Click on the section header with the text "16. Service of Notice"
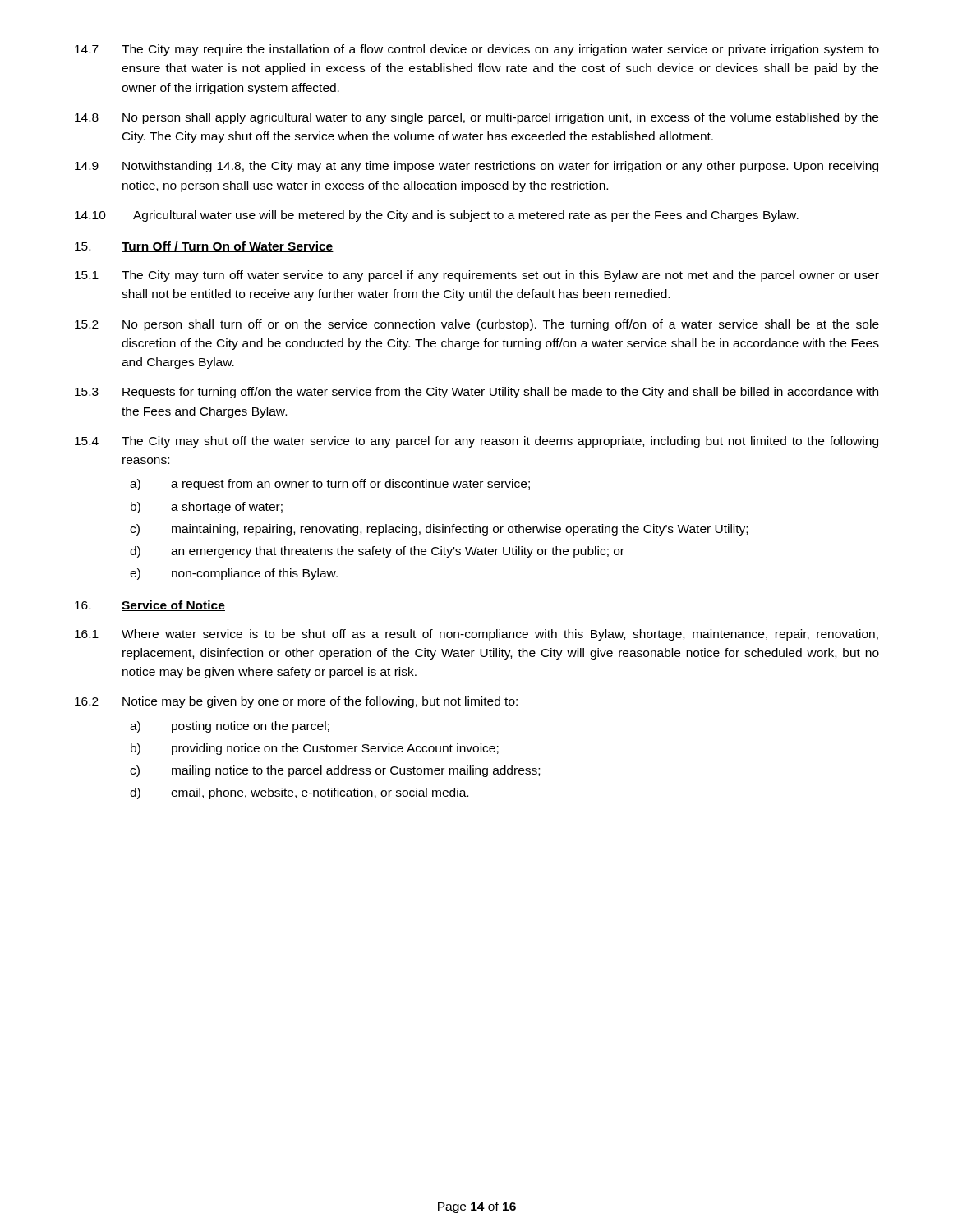 click(149, 605)
